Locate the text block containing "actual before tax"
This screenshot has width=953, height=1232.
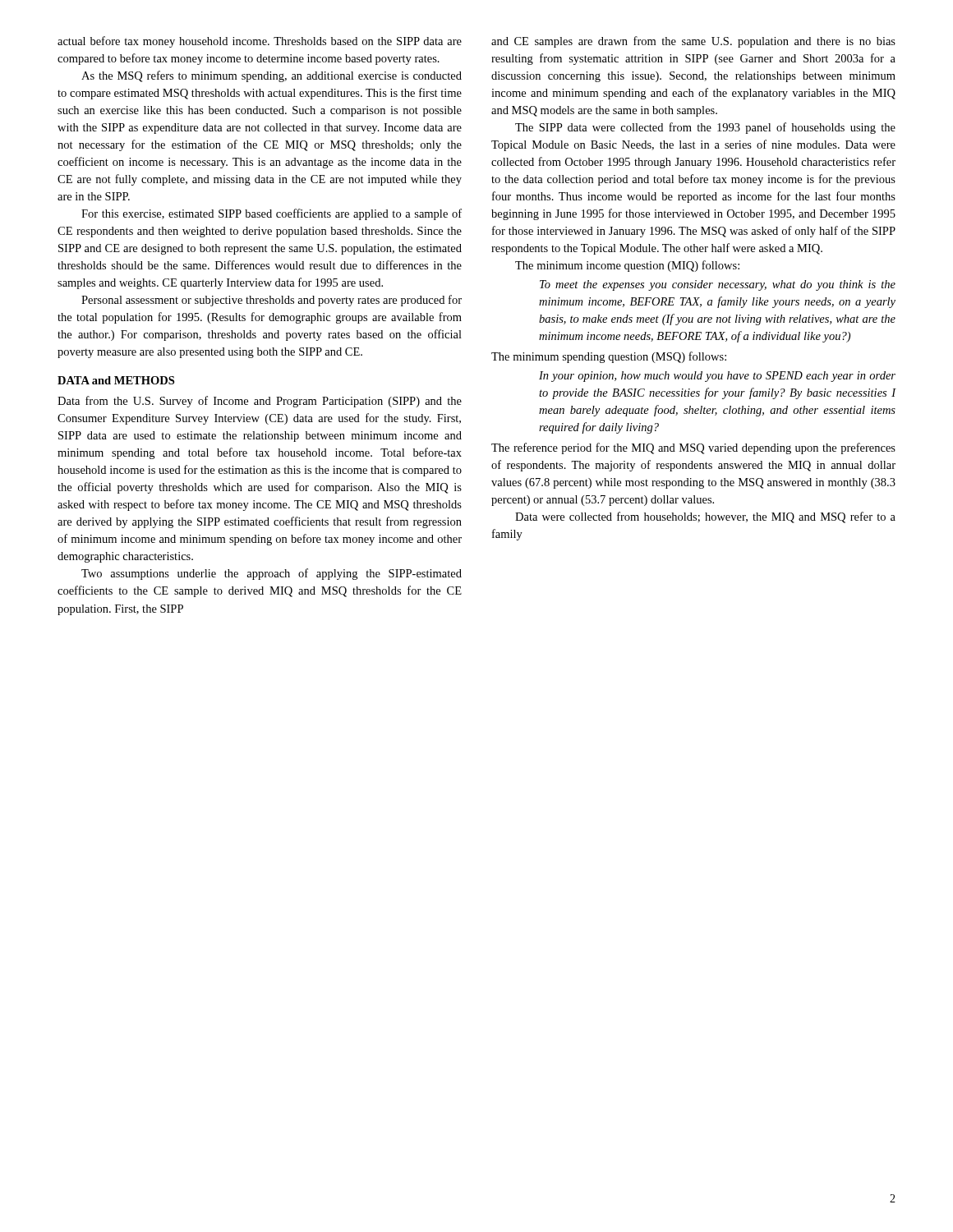point(260,42)
